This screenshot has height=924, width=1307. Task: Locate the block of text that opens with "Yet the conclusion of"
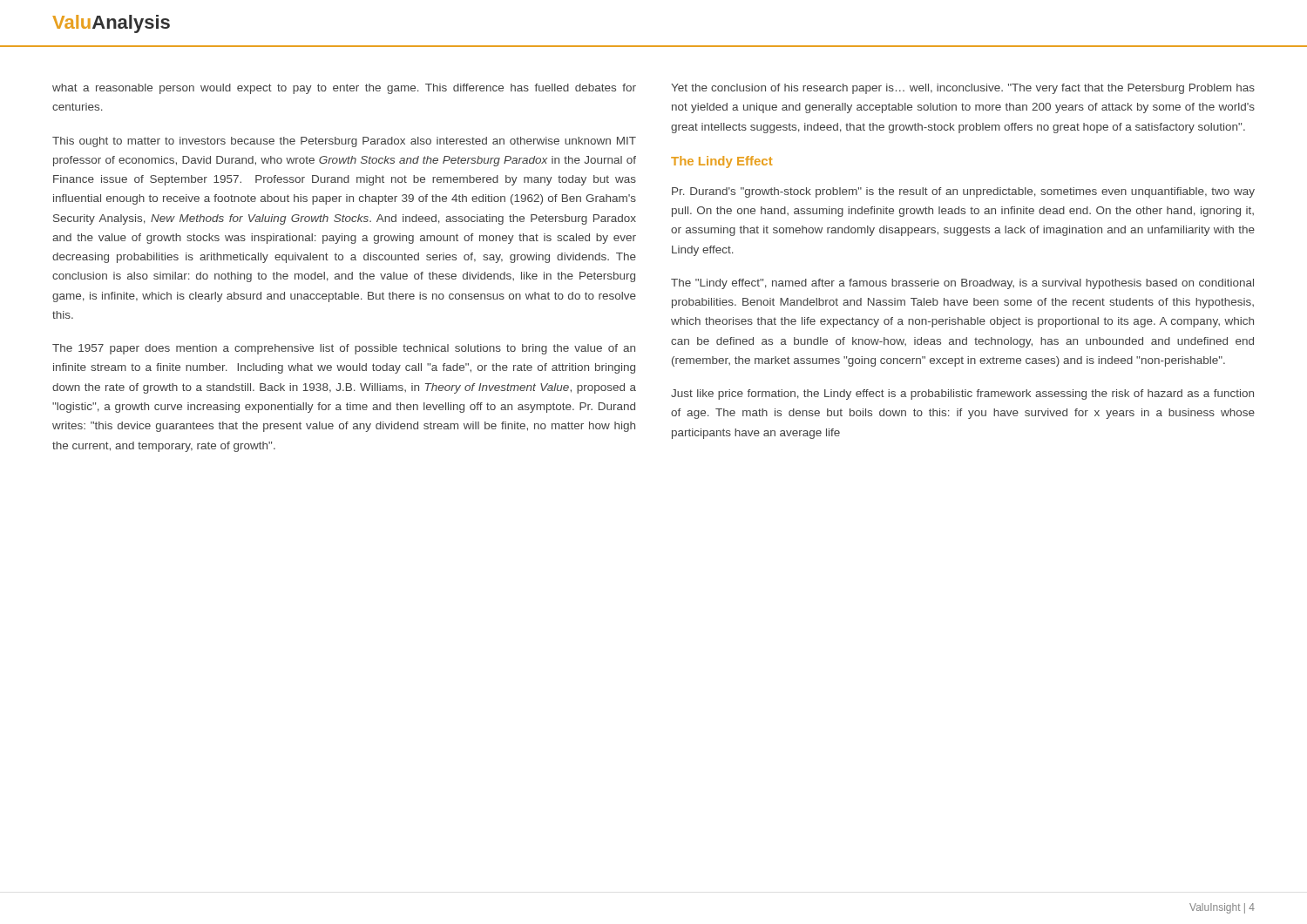pos(963,107)
